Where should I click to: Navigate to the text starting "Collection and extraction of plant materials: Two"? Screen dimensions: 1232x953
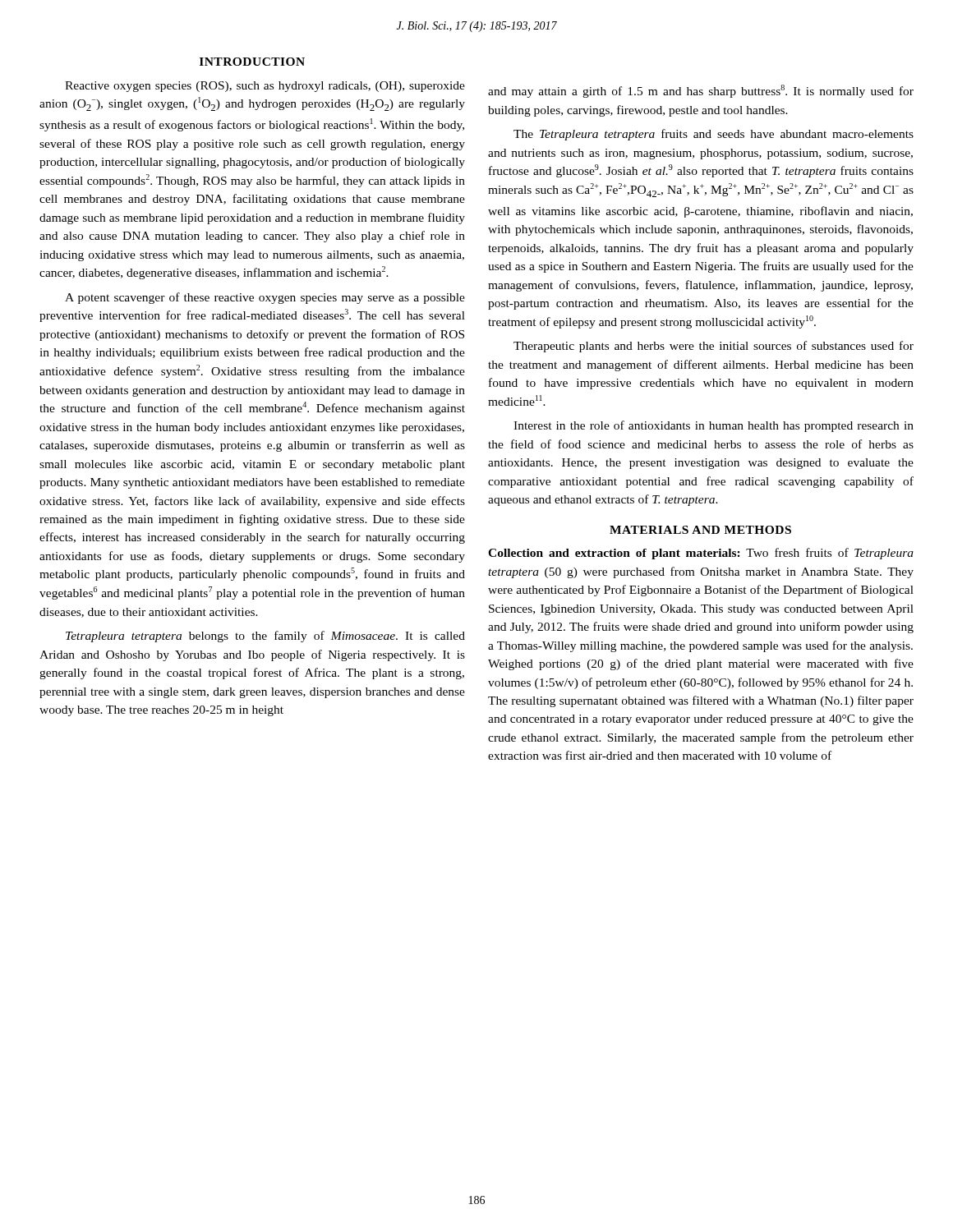pyautogui.click(x=701, y=654)
